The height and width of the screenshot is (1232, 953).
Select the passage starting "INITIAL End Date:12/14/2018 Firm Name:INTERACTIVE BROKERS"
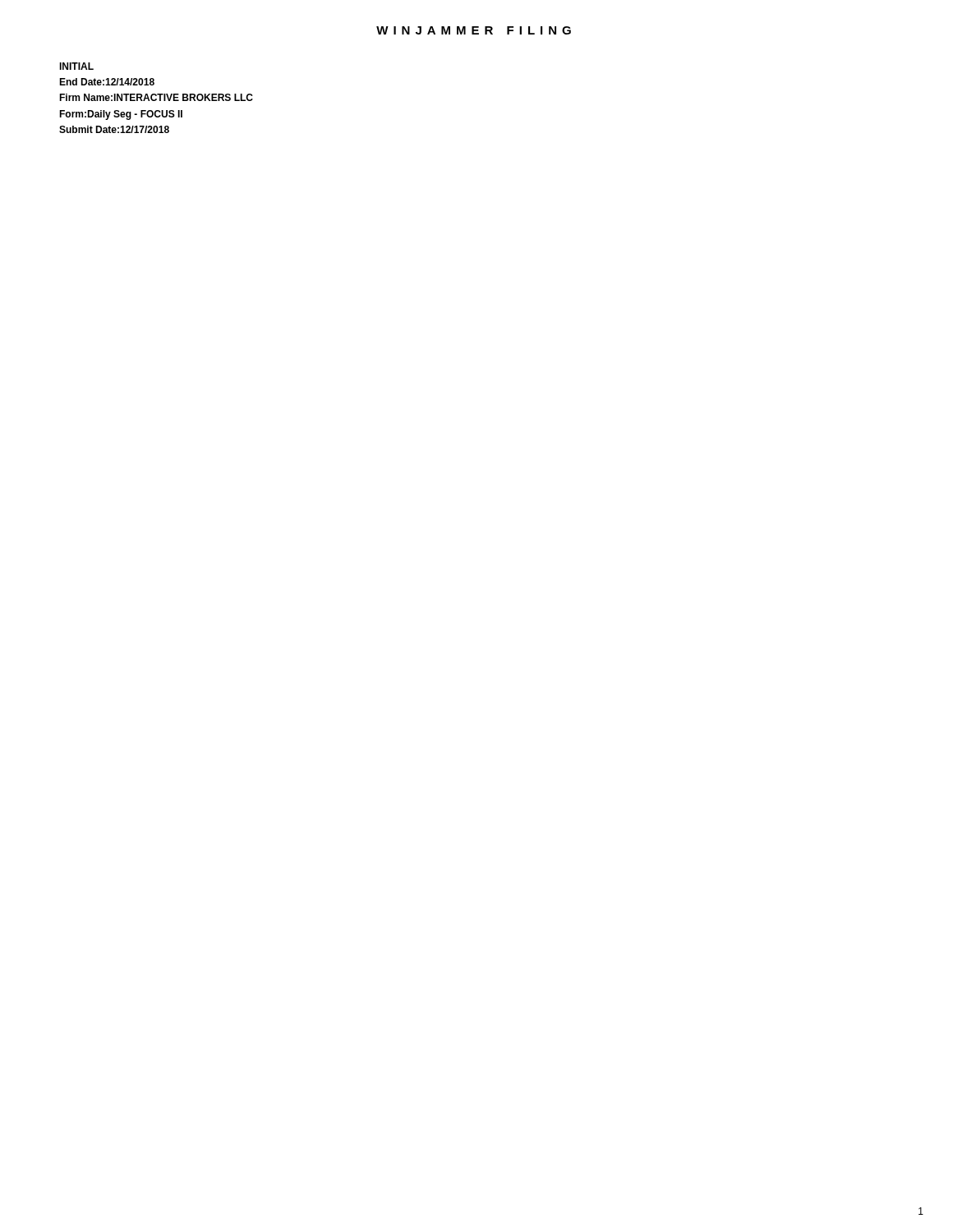point(156,98)
